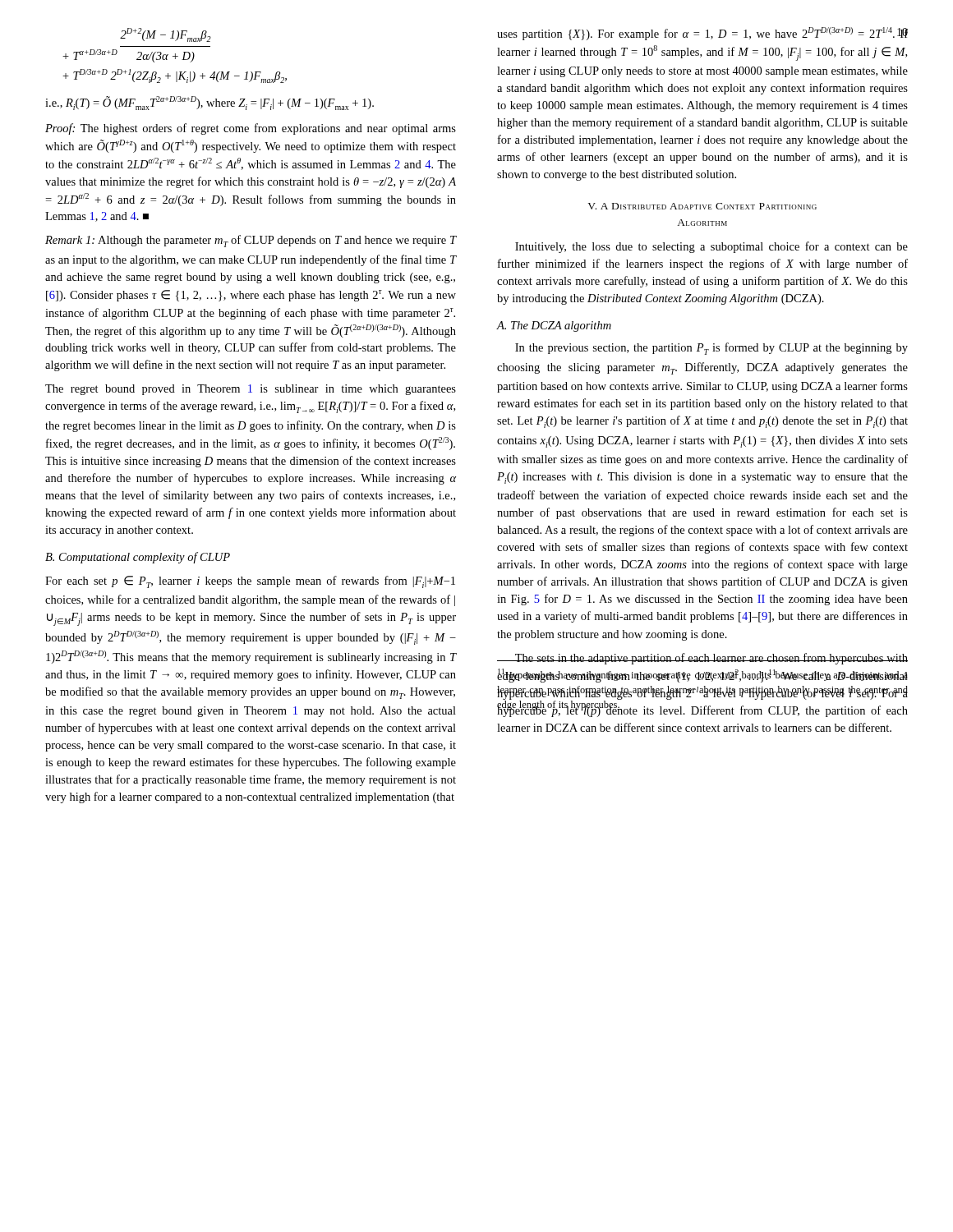Navigate to the block starting "In the previous section, the"
Image resolution: width=953 pixels, height=1232 pixels.
click(x=702, y=491)
